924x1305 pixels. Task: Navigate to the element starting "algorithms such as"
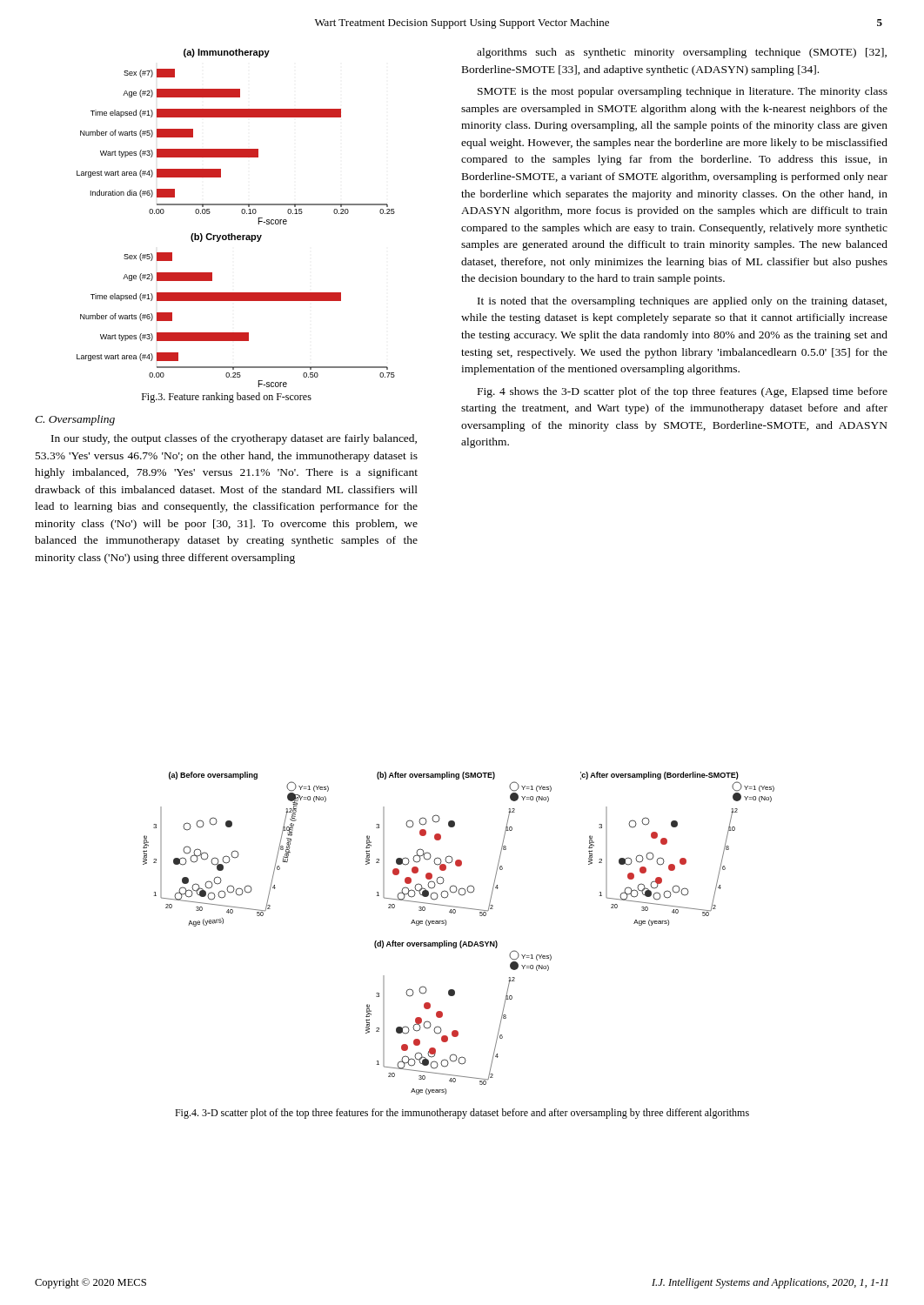click(674, 60)
